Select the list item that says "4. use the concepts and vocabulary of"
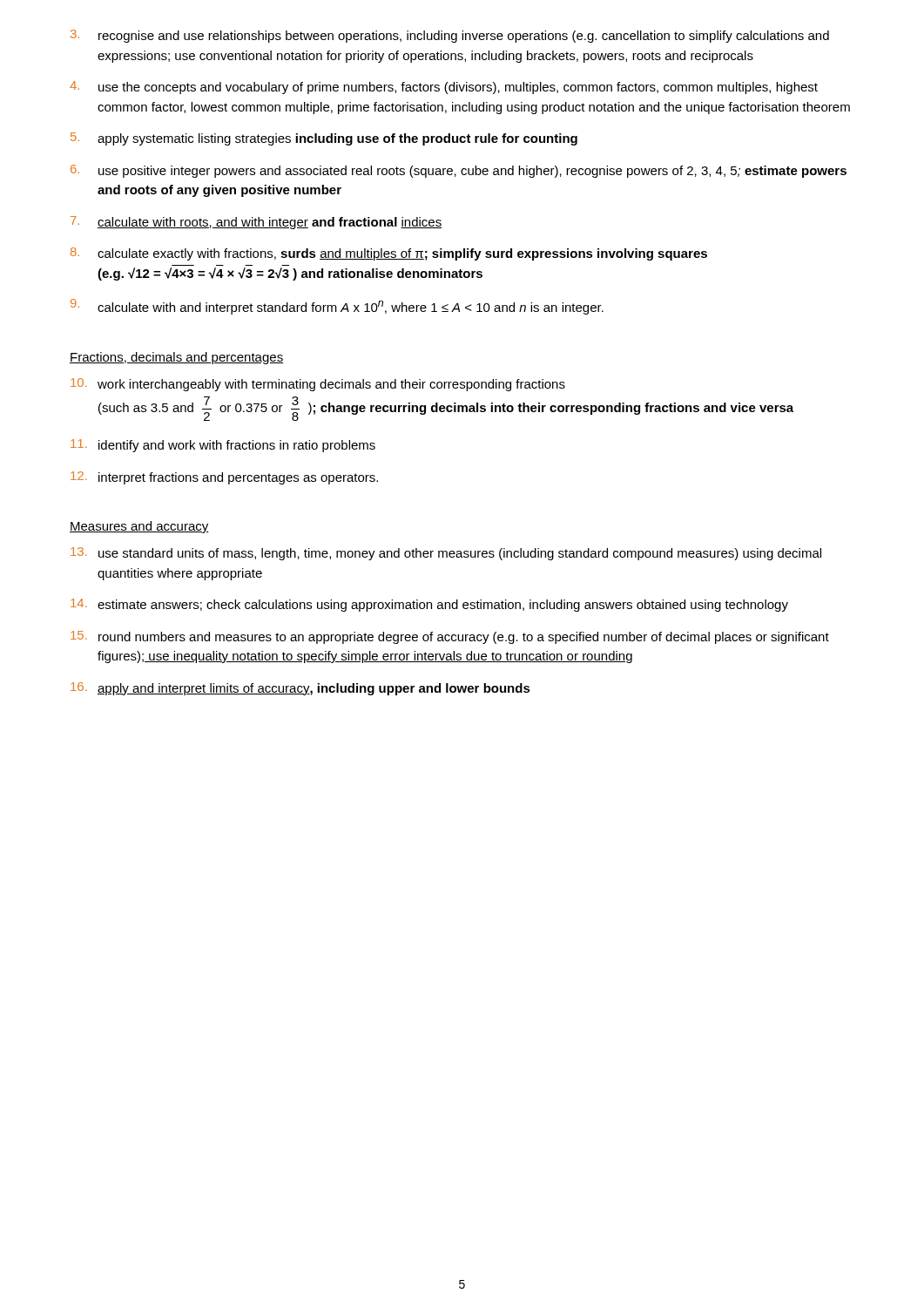 (x=462, y=97)
